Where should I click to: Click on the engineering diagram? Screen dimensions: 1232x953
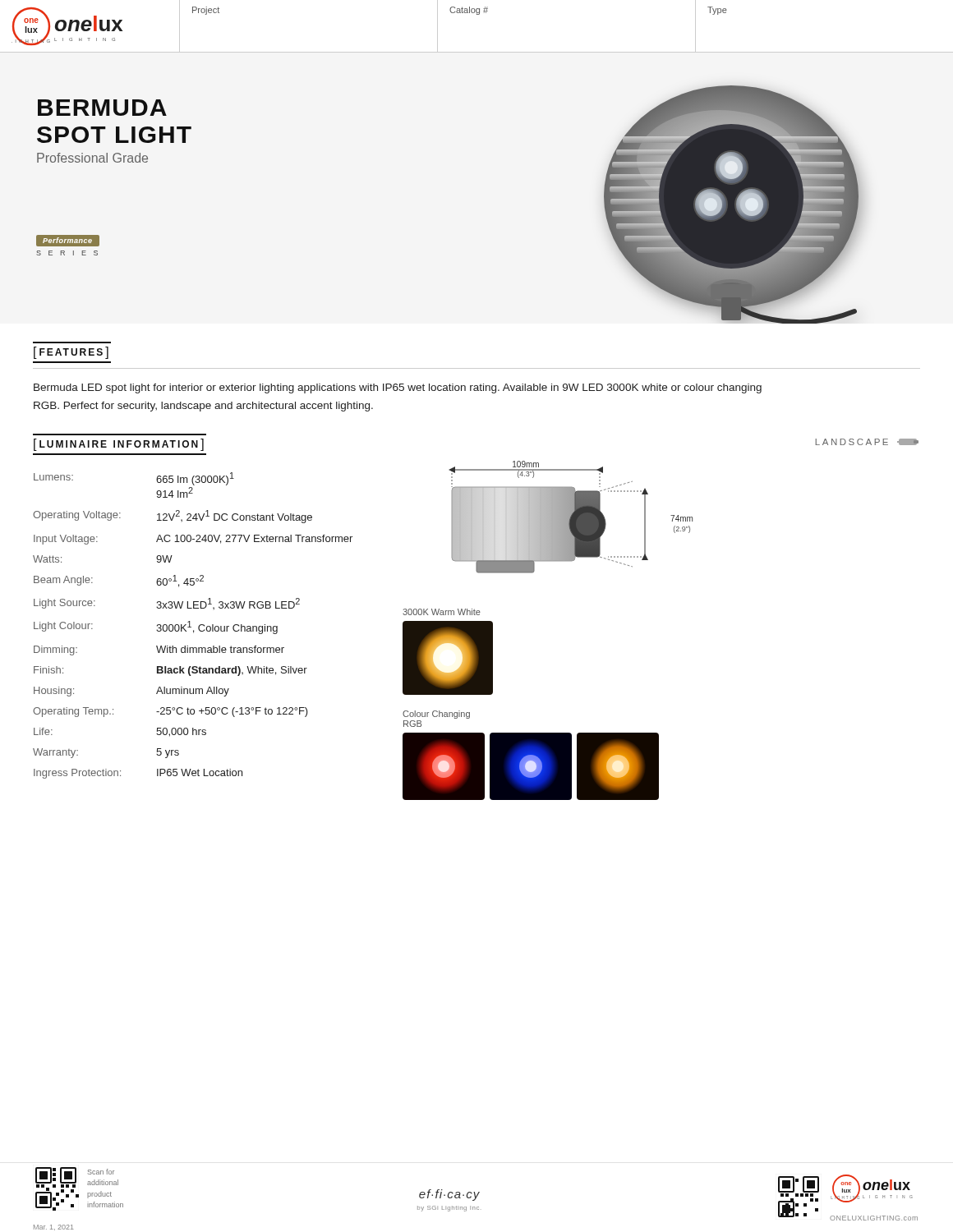[x=661, y=525]
